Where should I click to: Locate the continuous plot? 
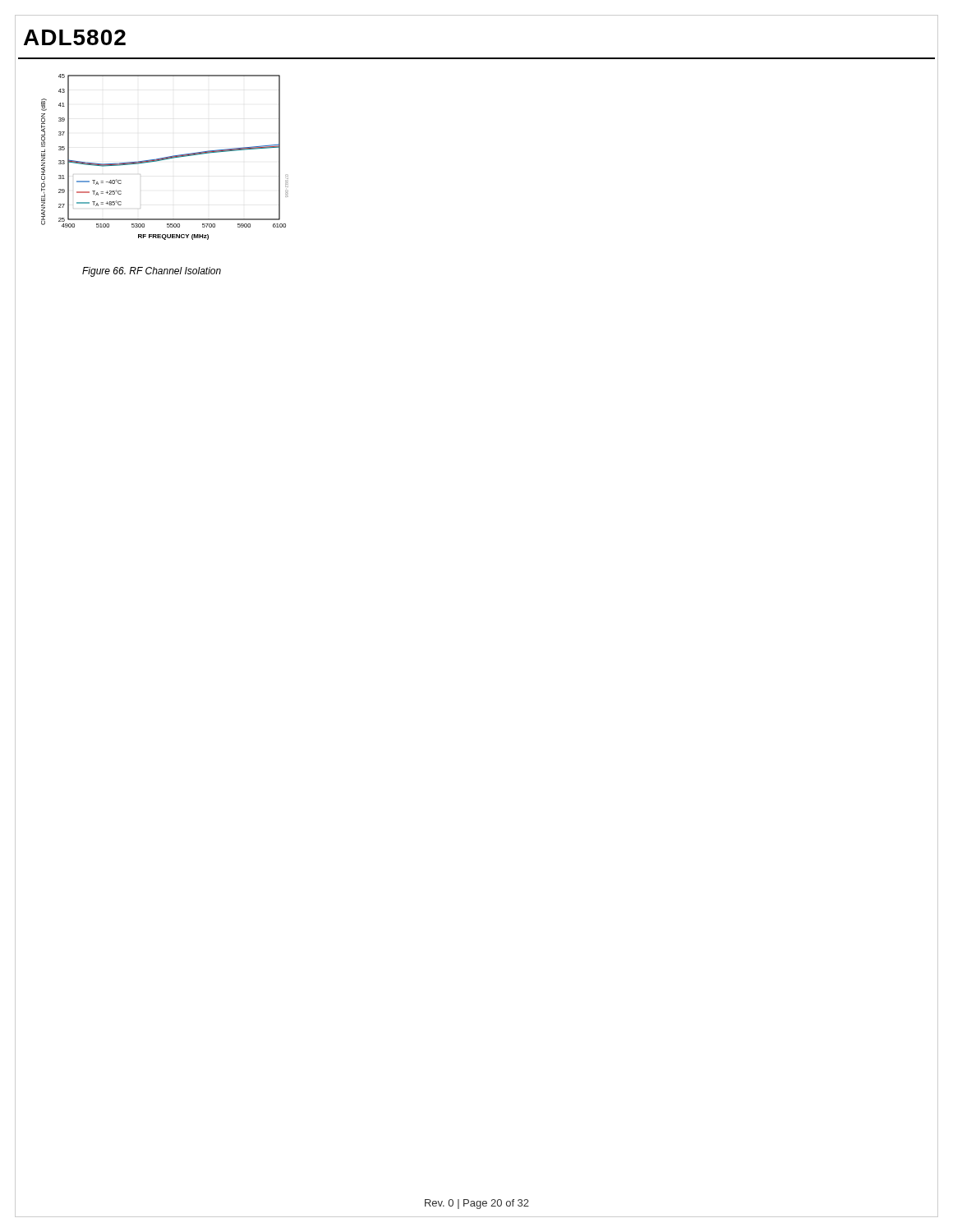[164, 163]
